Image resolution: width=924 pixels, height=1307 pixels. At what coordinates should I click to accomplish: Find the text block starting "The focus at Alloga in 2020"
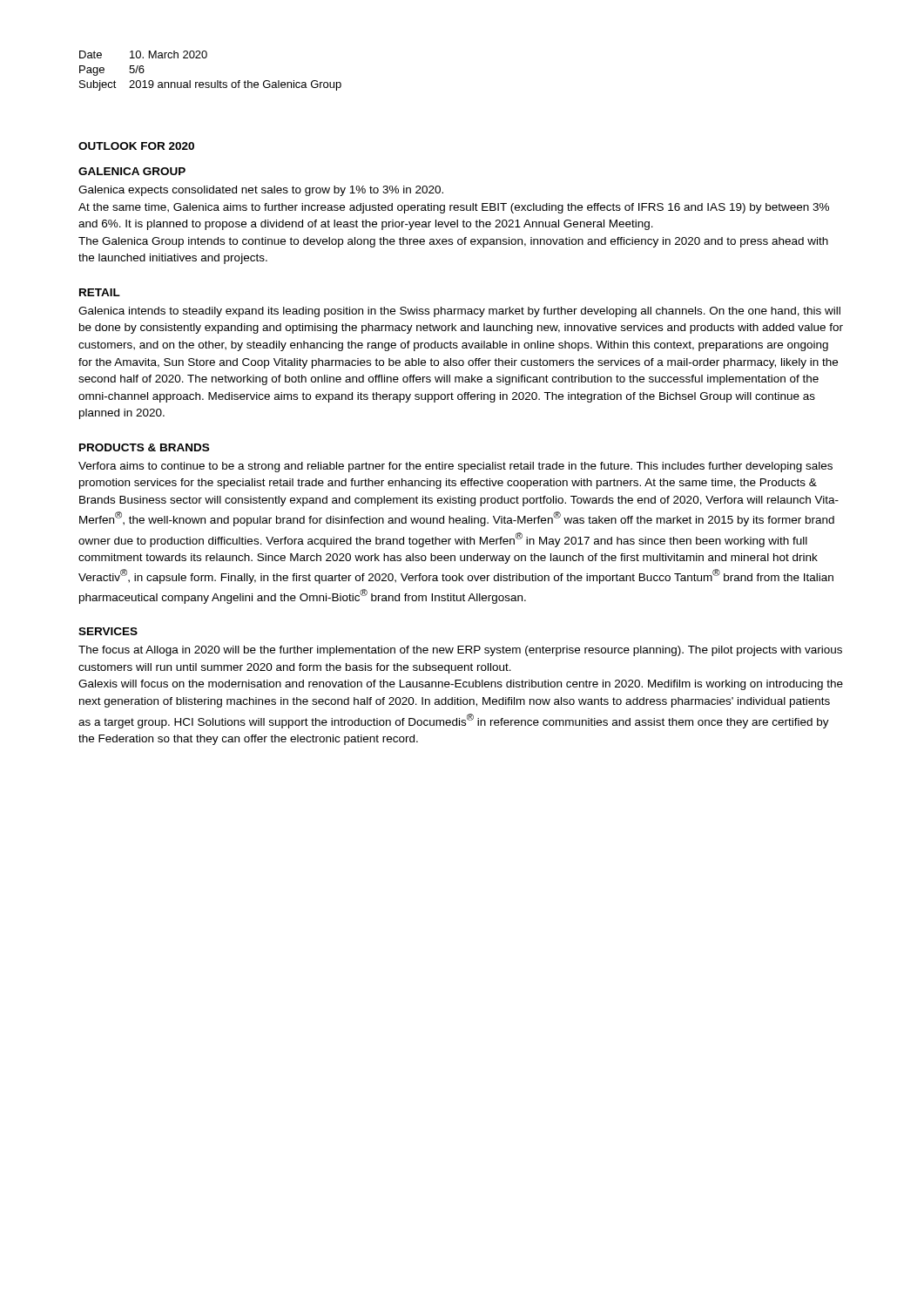coord(462,694)
